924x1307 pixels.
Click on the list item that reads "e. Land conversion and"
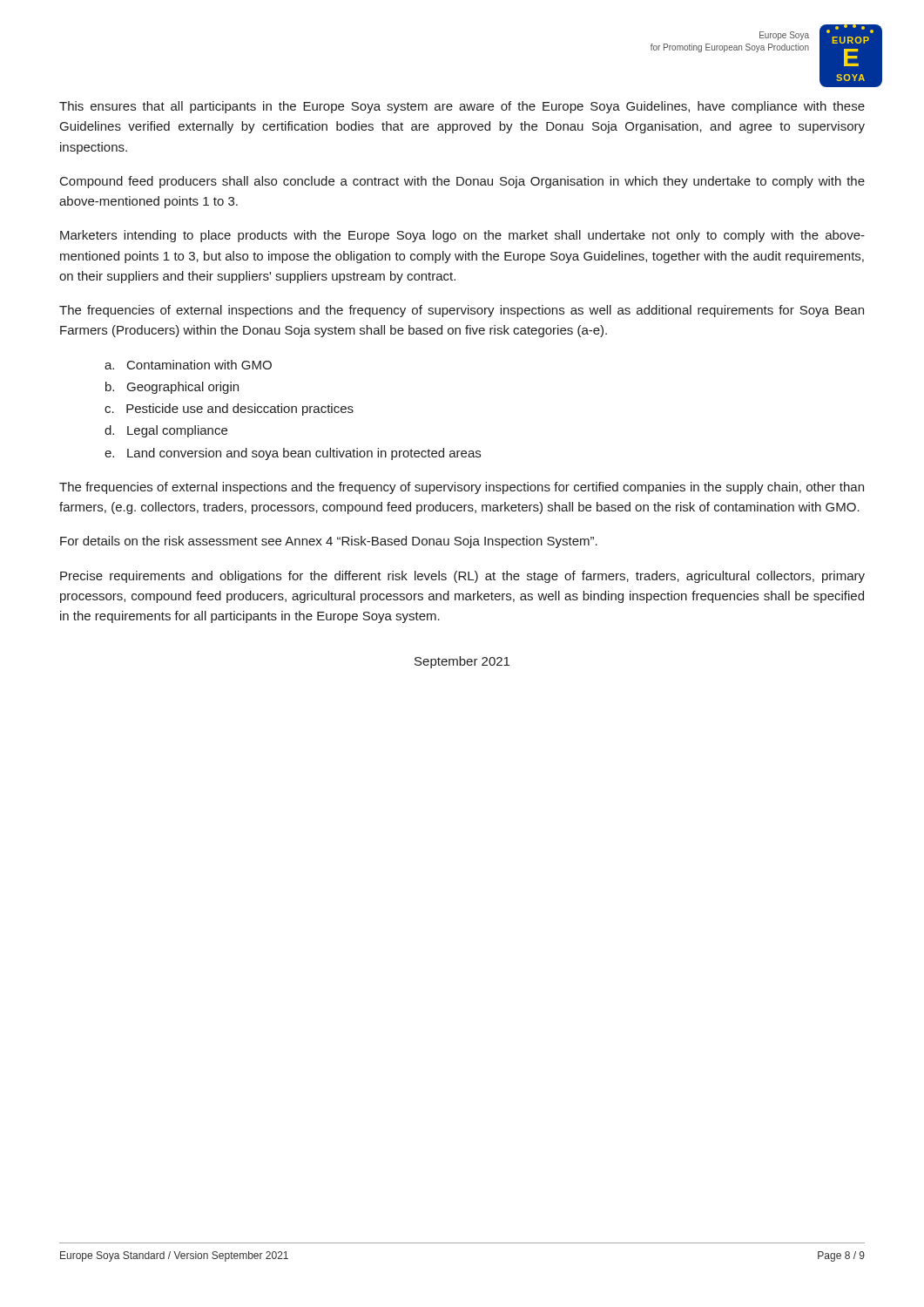coord(293,452)
